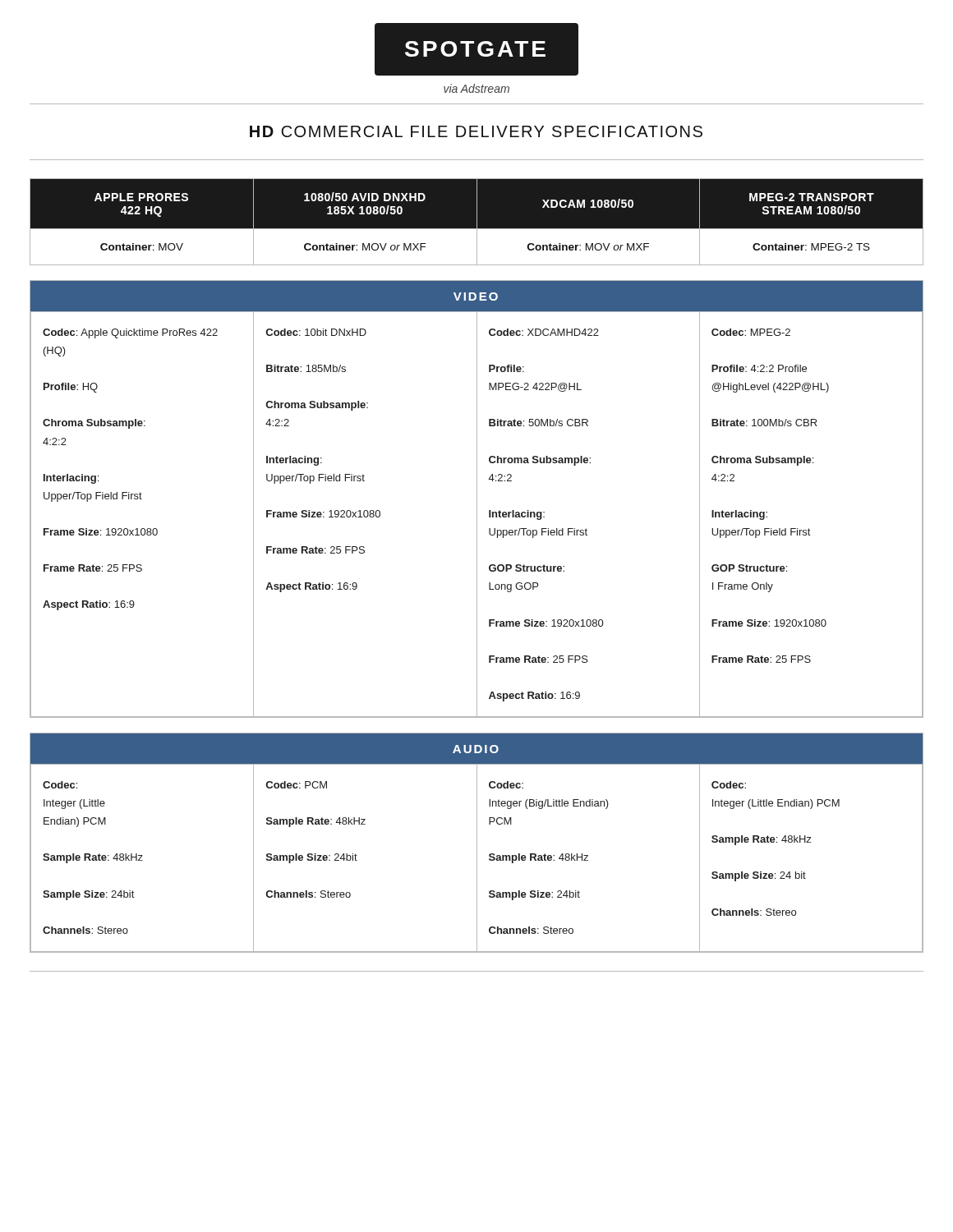Locate the table with the text "Codec : 10bit"
Viewport: 953px width, 1232px height.
pyautogui.click(x=476, y=499)
